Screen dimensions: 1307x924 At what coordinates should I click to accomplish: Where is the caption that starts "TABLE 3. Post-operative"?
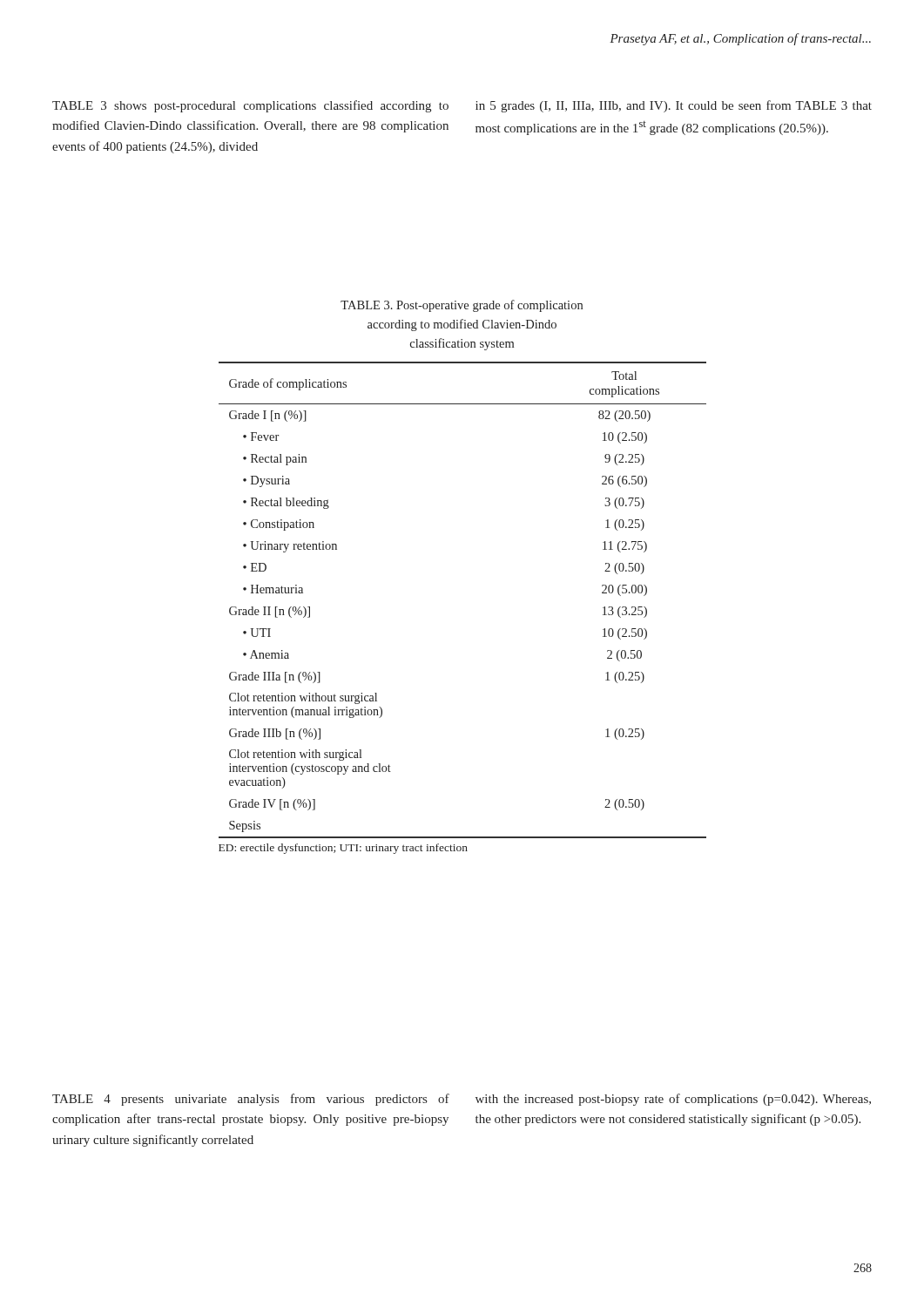click(x=462, y=324)
